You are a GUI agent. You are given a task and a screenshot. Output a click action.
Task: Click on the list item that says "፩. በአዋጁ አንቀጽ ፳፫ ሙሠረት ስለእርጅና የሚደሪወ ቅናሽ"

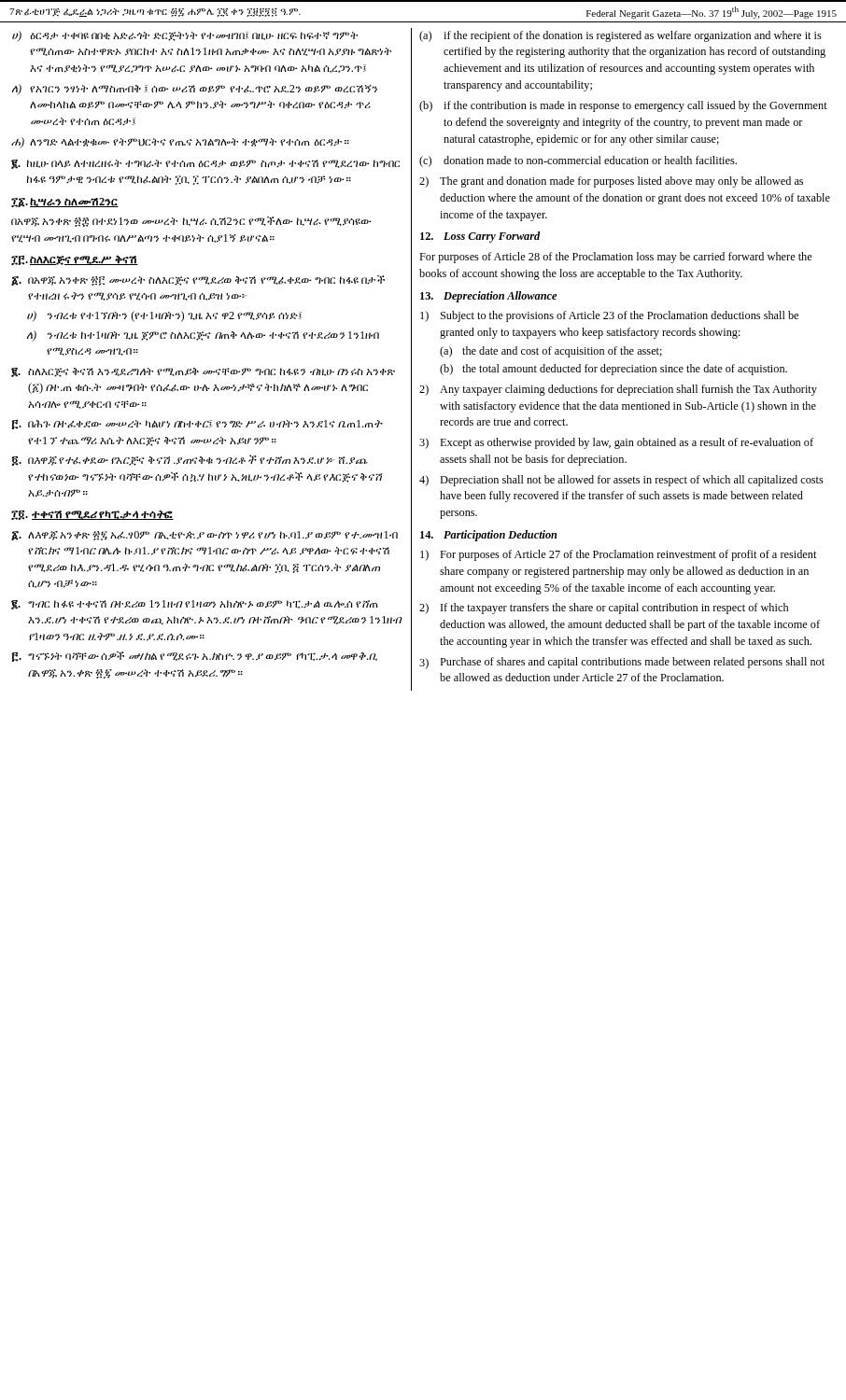coord(207,288)
